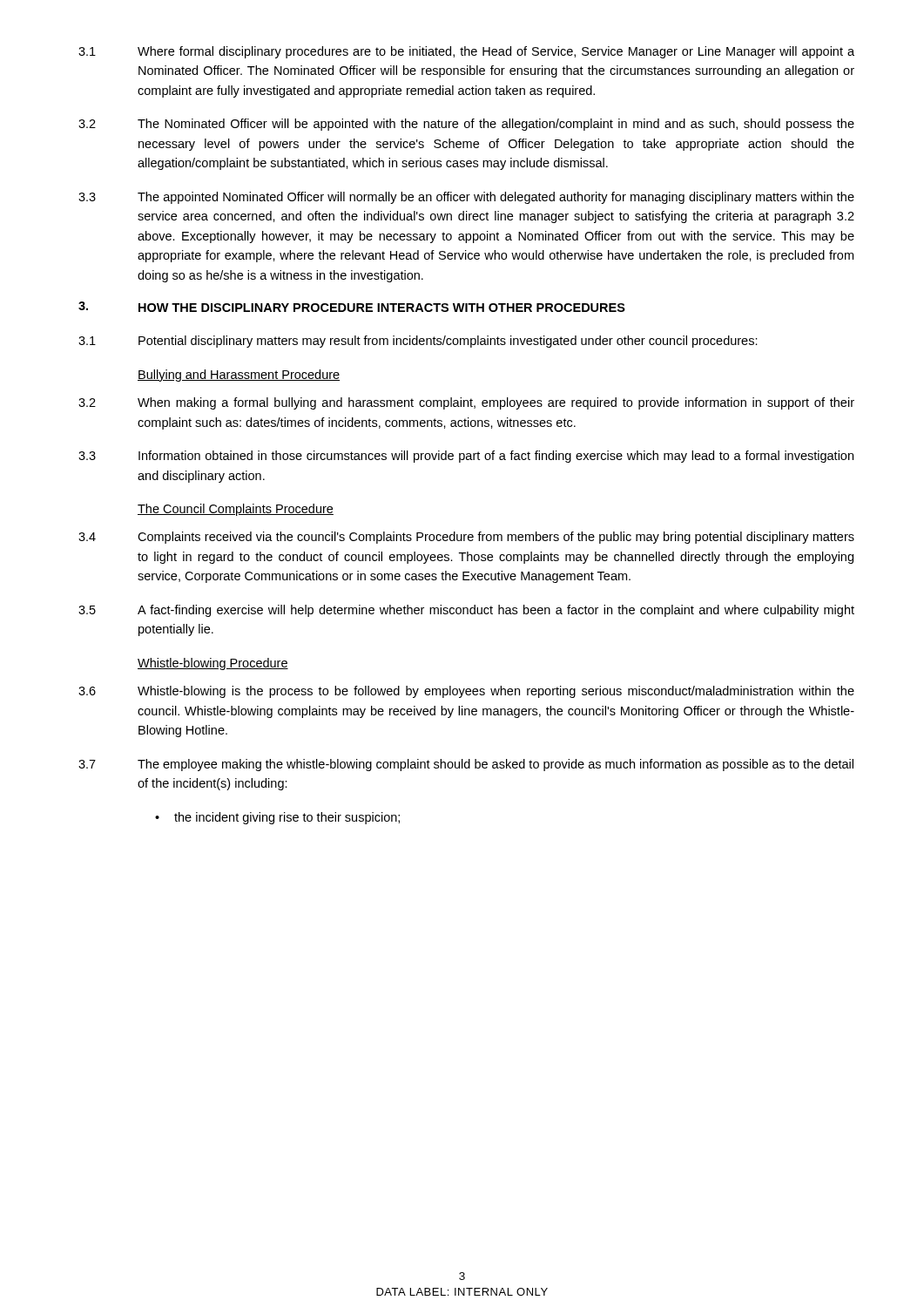
Task: Find the block on this page that starts "3.3 The appointed Nominated Officer"
Action: point(466,236)
